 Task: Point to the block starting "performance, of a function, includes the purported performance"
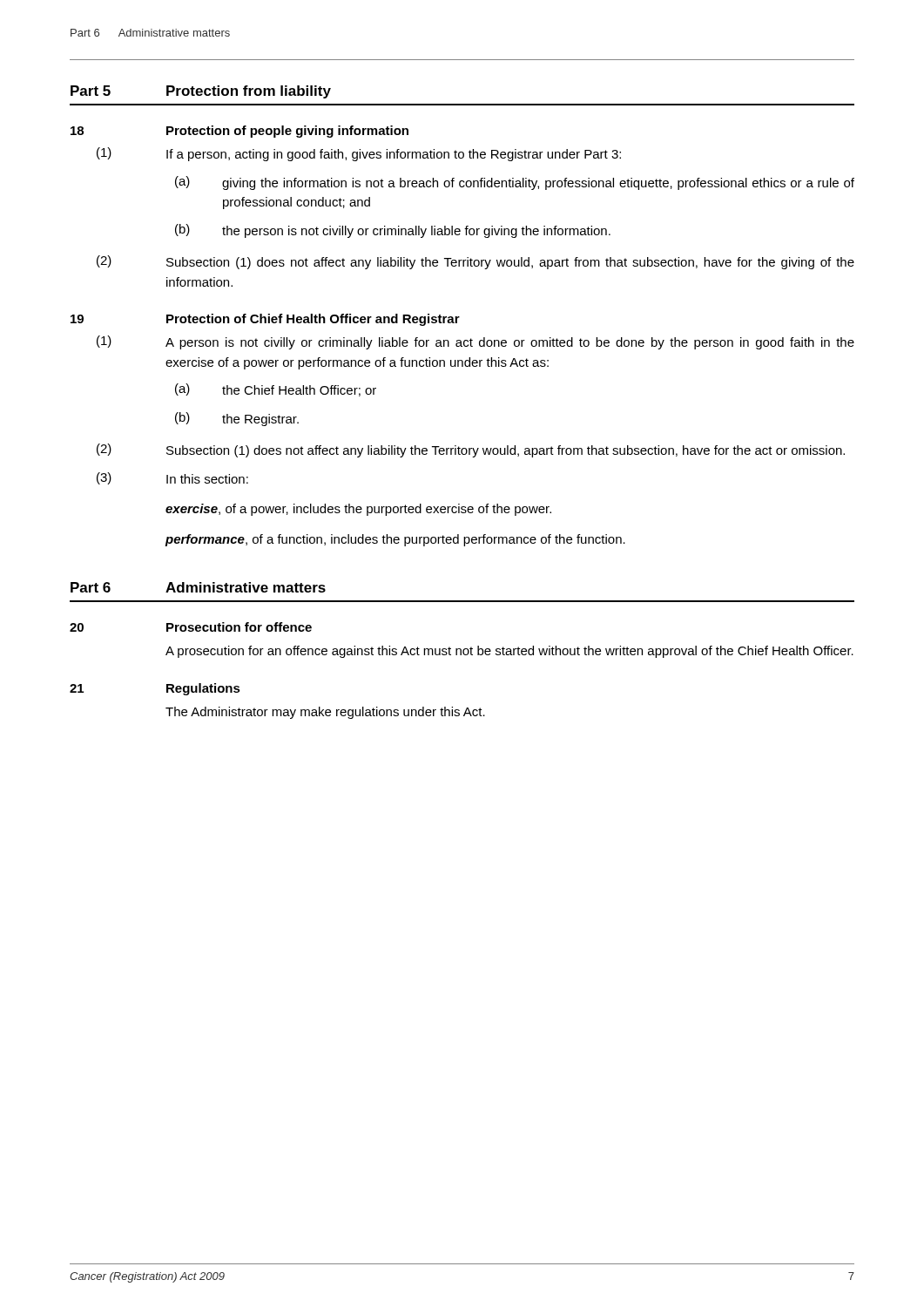(462, 539)
